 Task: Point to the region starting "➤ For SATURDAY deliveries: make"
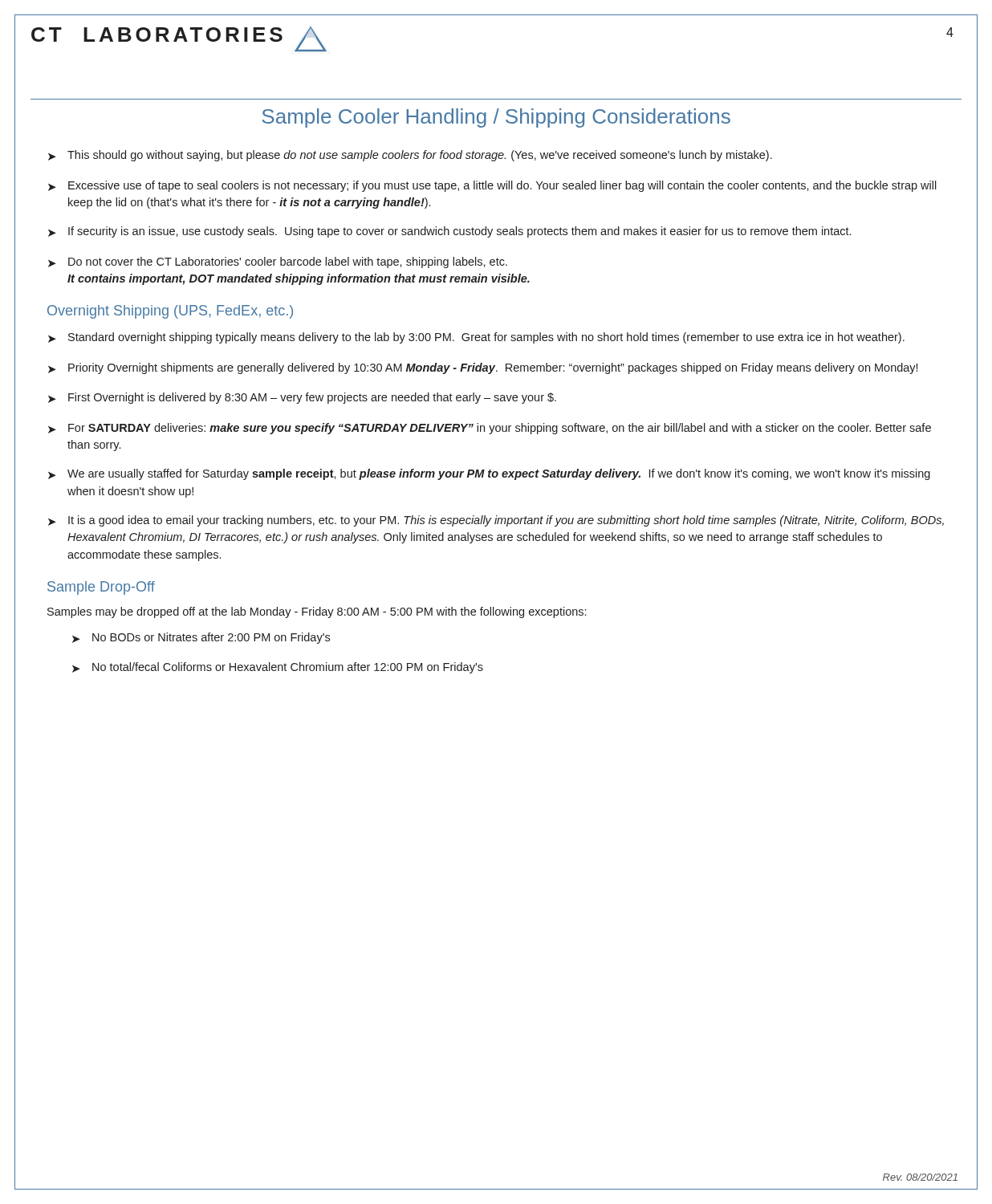coord(496,437)
